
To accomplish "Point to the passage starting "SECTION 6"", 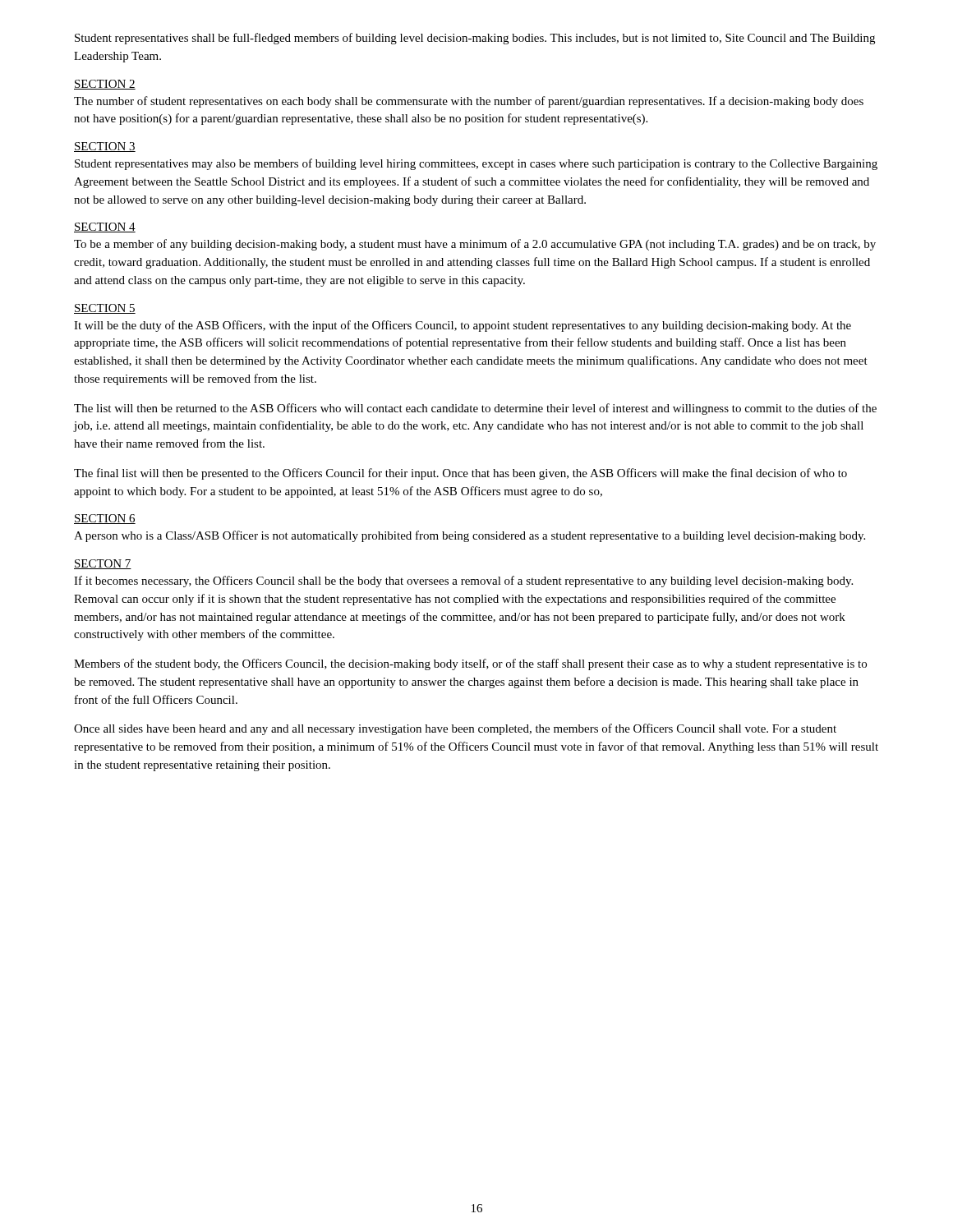I will [x=105, y=518].
